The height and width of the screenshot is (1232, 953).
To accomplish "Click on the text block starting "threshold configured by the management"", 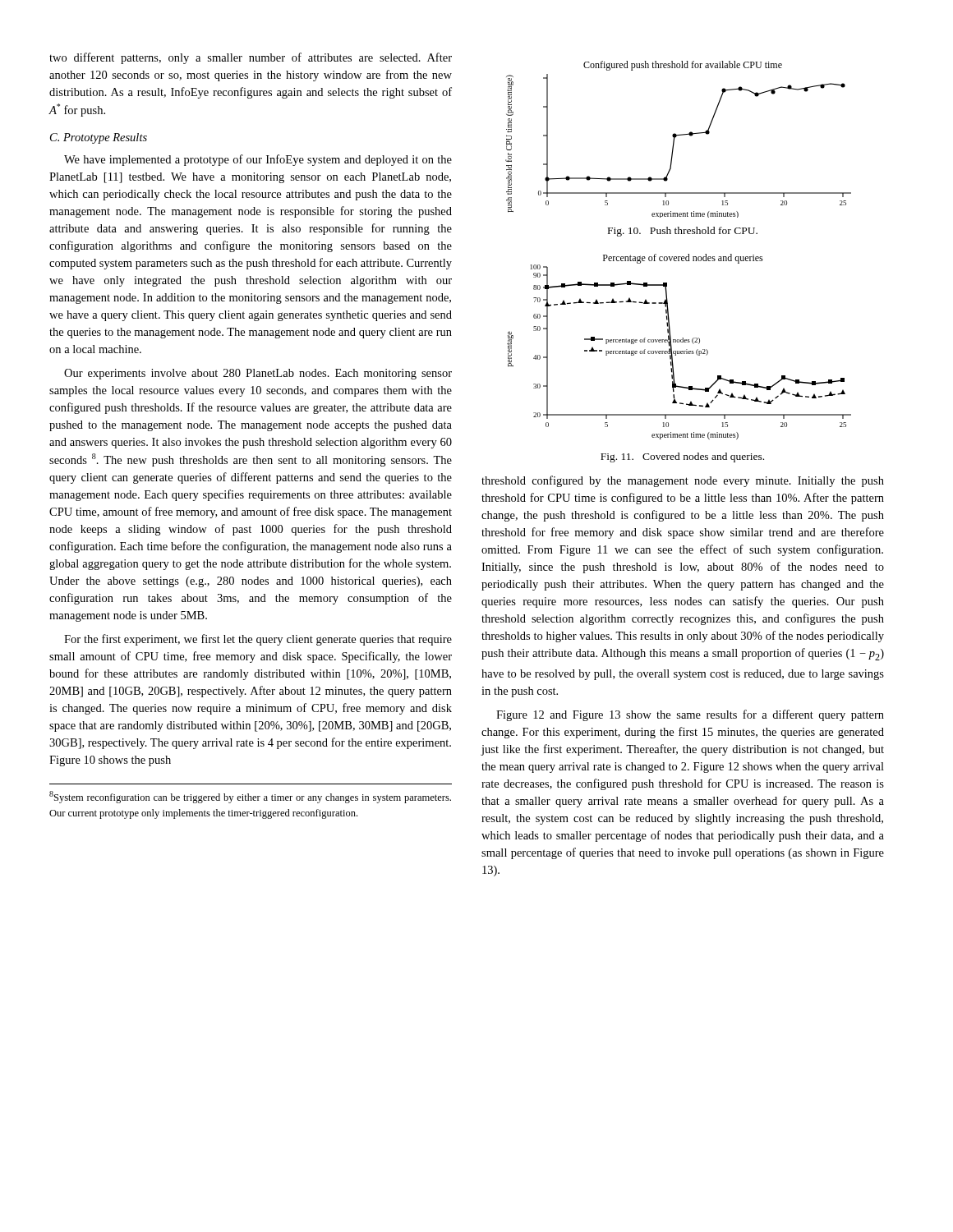I will point(683,676).
